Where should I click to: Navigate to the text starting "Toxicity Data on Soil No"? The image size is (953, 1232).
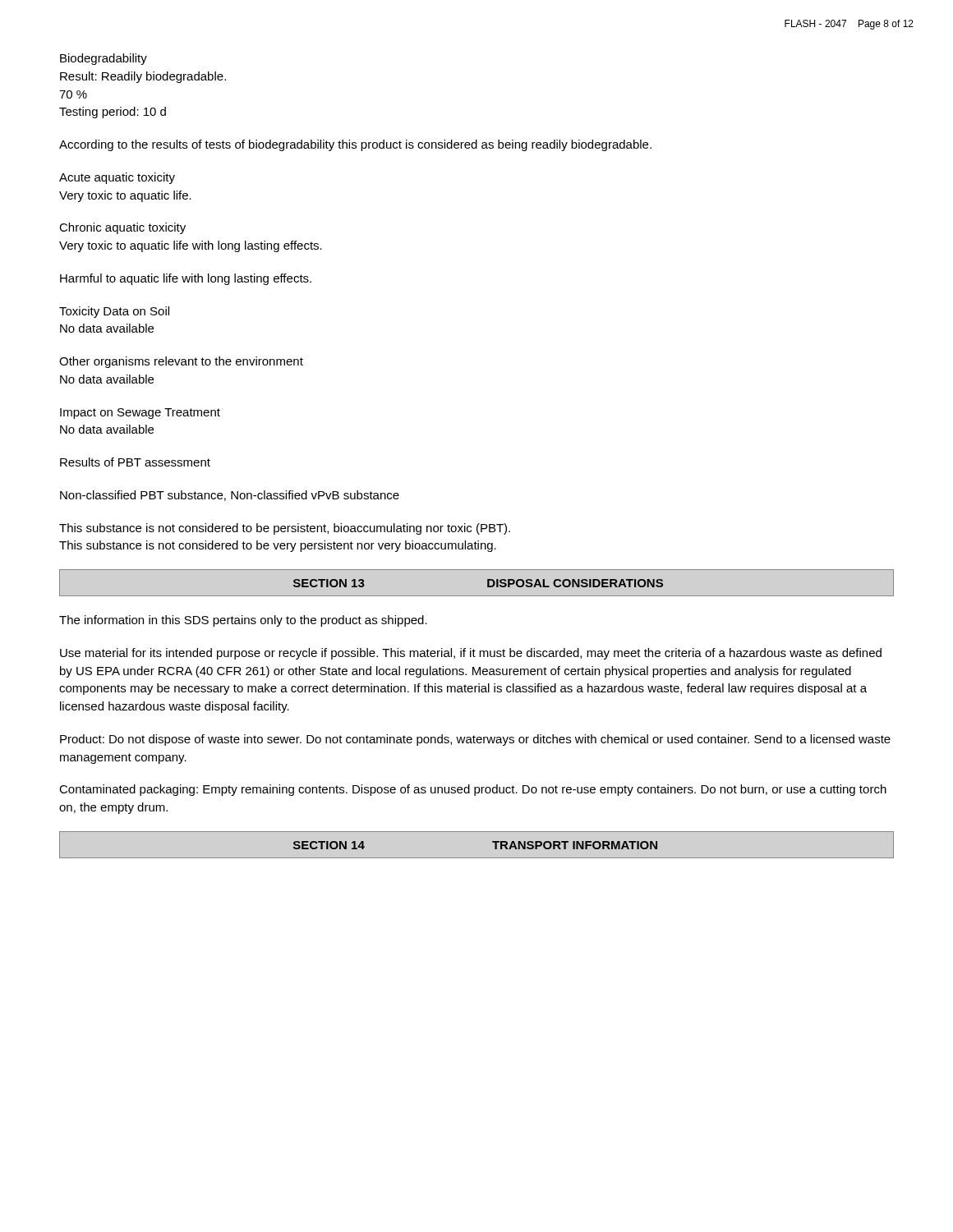click(115, 319)
